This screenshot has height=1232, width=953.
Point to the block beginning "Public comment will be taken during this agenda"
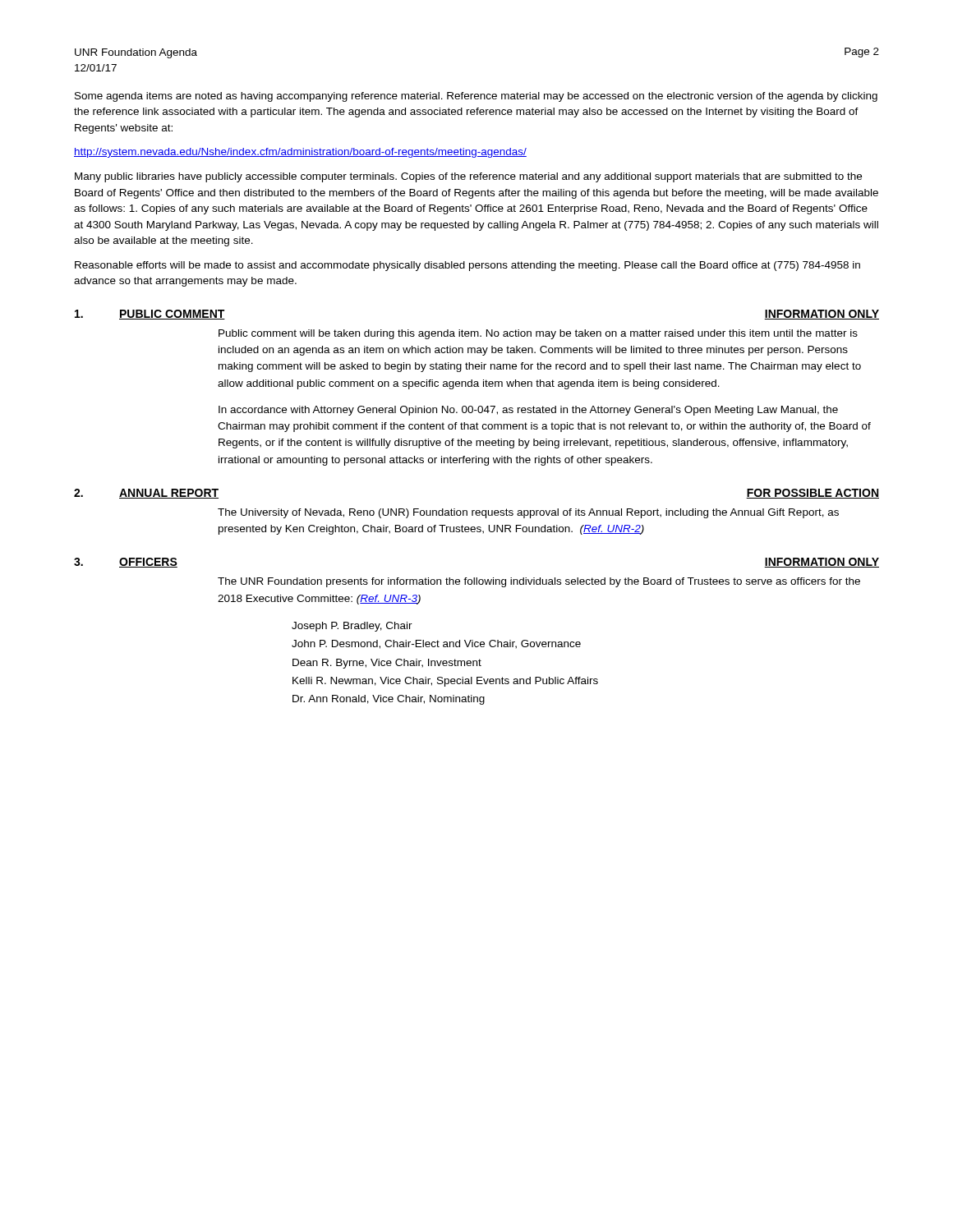548,397
